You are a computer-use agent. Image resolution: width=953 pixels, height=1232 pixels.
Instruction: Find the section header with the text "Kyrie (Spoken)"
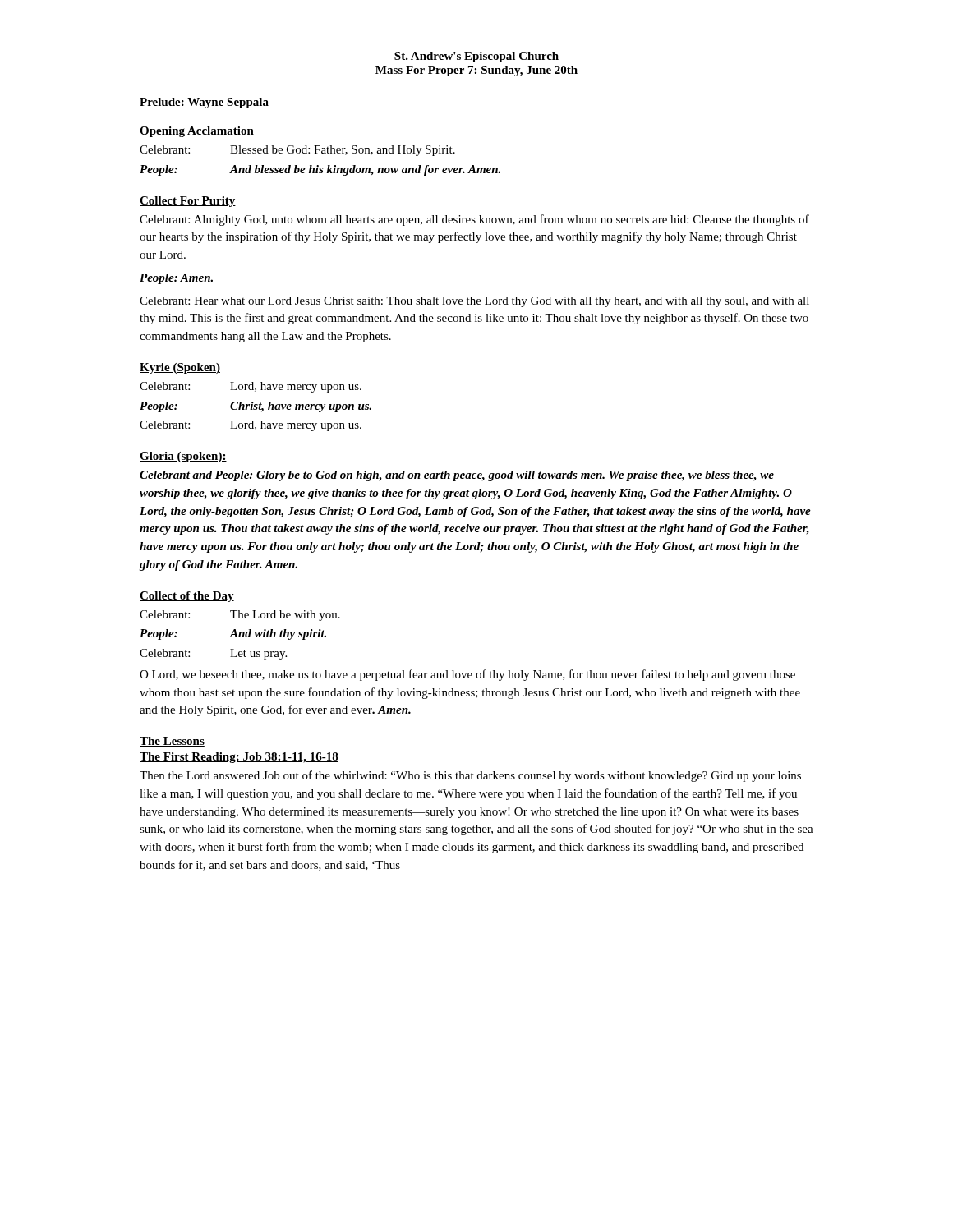pyautogui.click(x=180, y=367)
